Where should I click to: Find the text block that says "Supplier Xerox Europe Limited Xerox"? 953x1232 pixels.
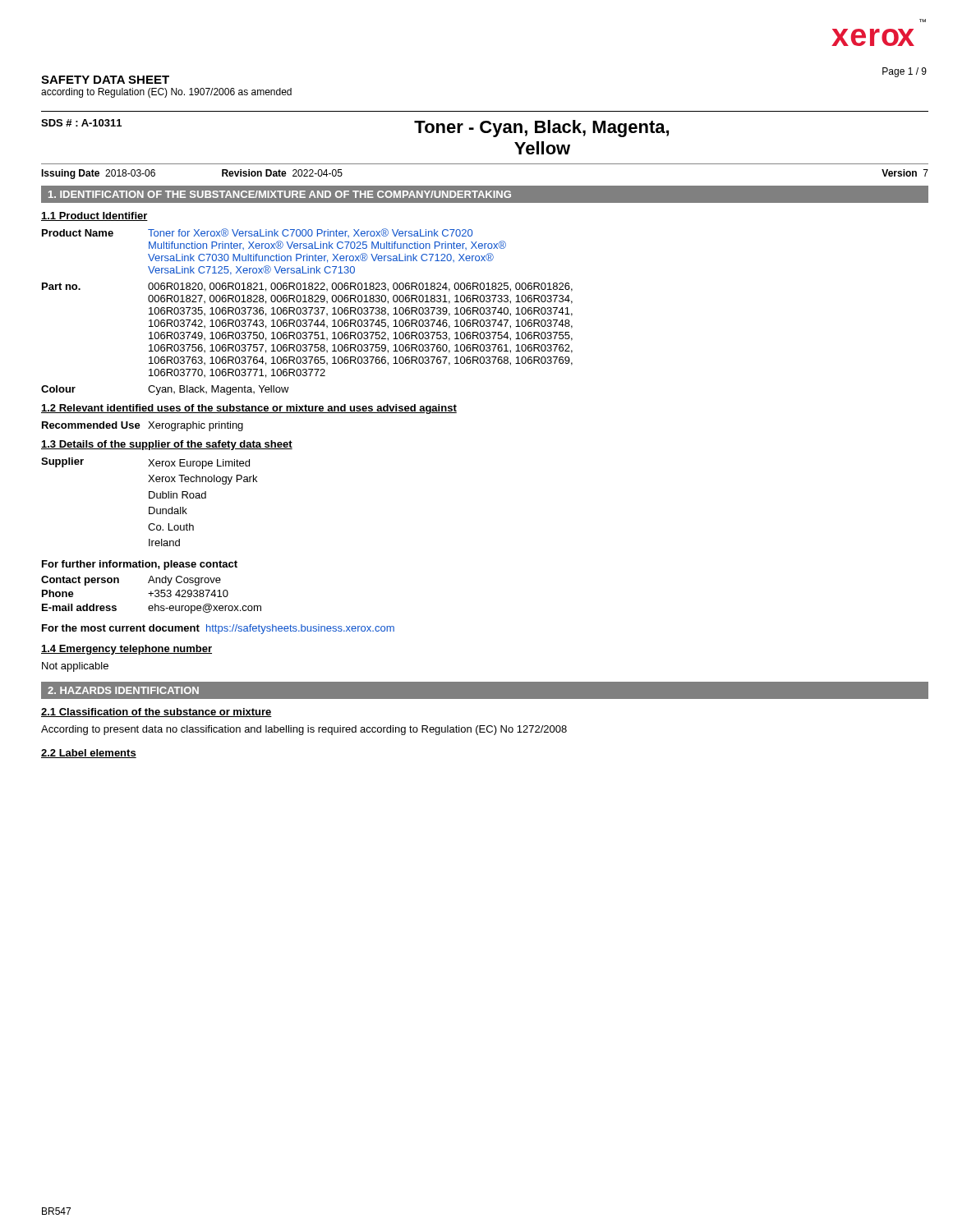[145, 463]
